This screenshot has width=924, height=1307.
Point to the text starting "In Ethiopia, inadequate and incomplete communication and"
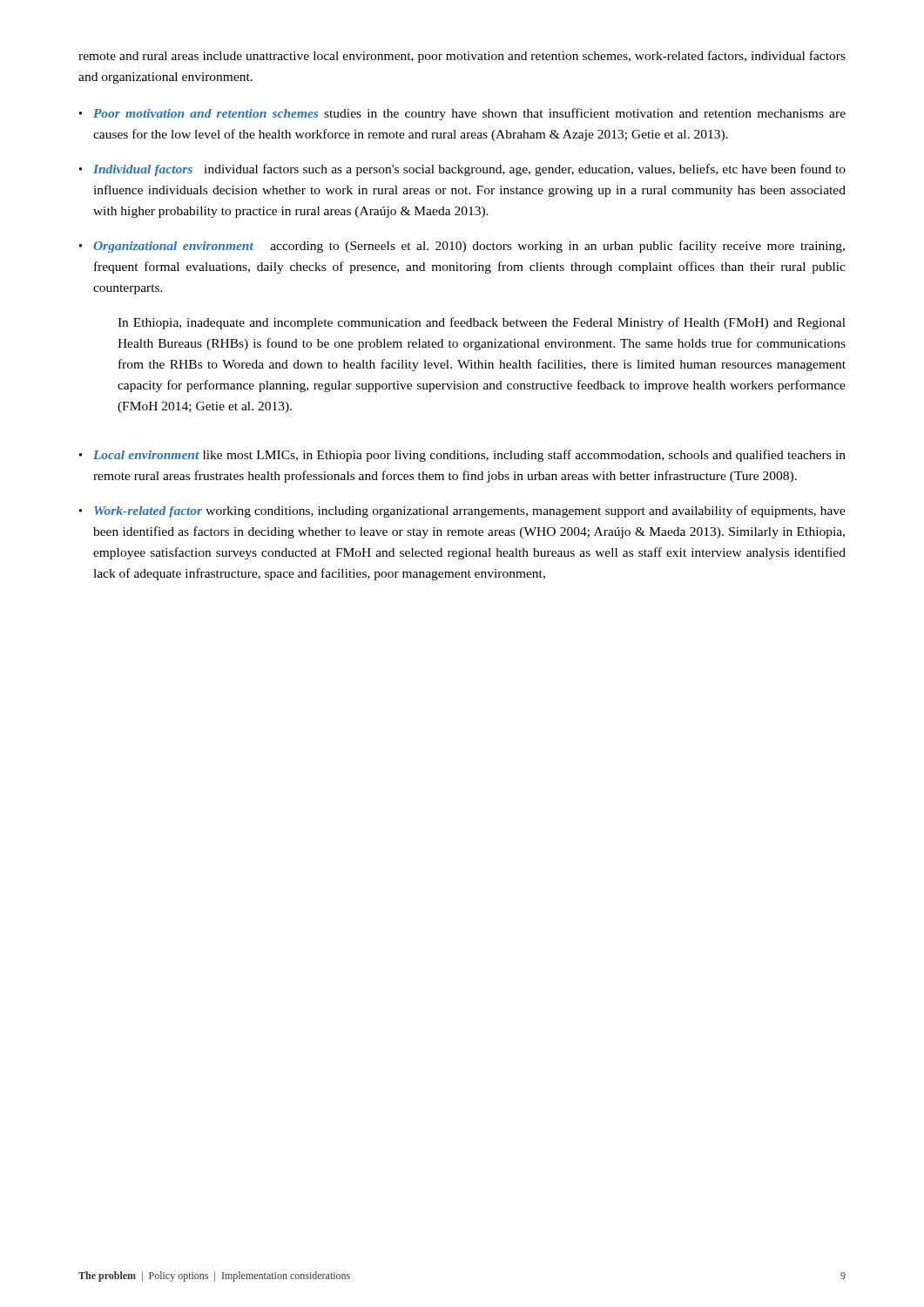point(482,364)
